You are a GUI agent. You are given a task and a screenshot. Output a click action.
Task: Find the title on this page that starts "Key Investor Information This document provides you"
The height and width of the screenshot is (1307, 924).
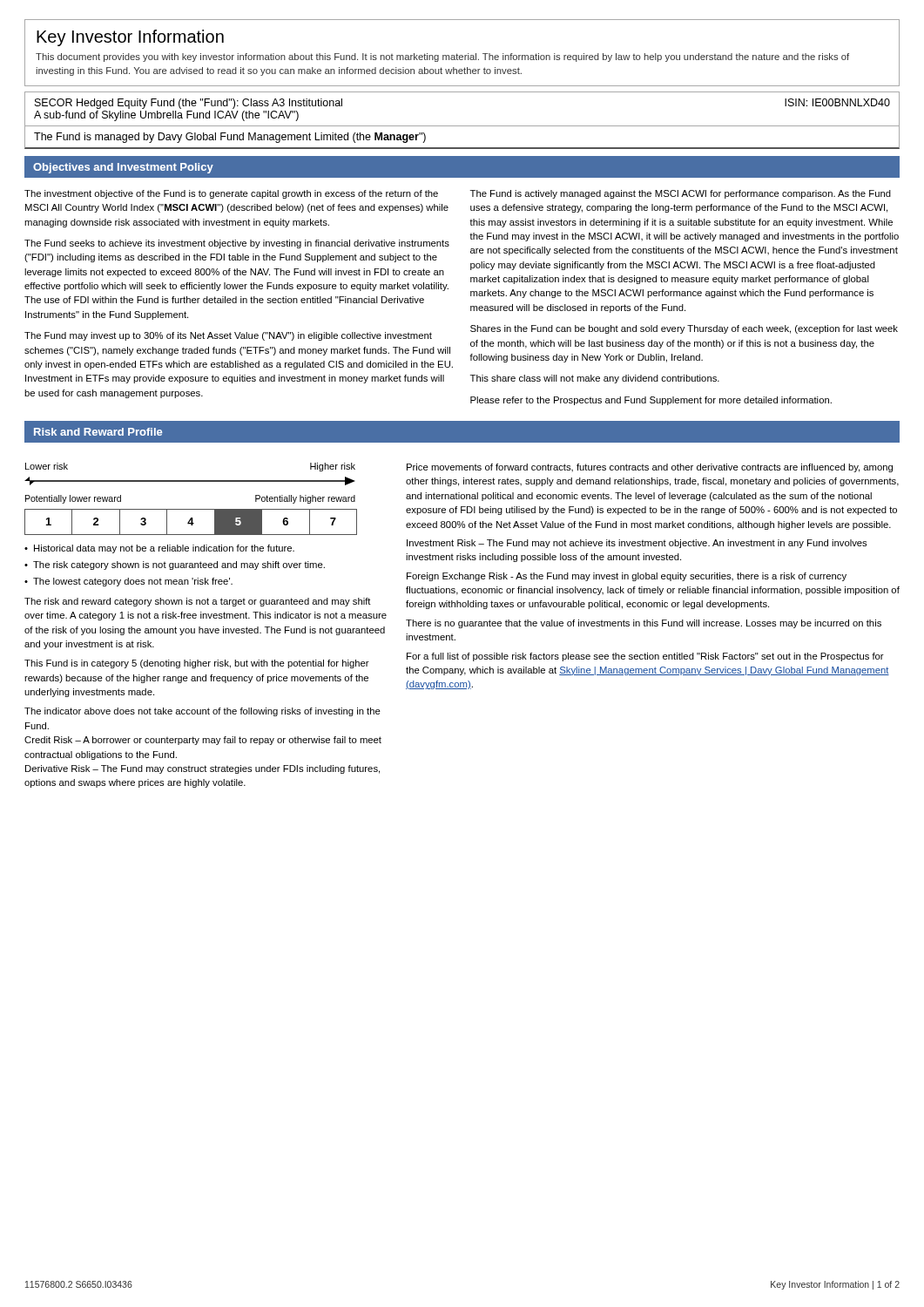tap(462, 53)
